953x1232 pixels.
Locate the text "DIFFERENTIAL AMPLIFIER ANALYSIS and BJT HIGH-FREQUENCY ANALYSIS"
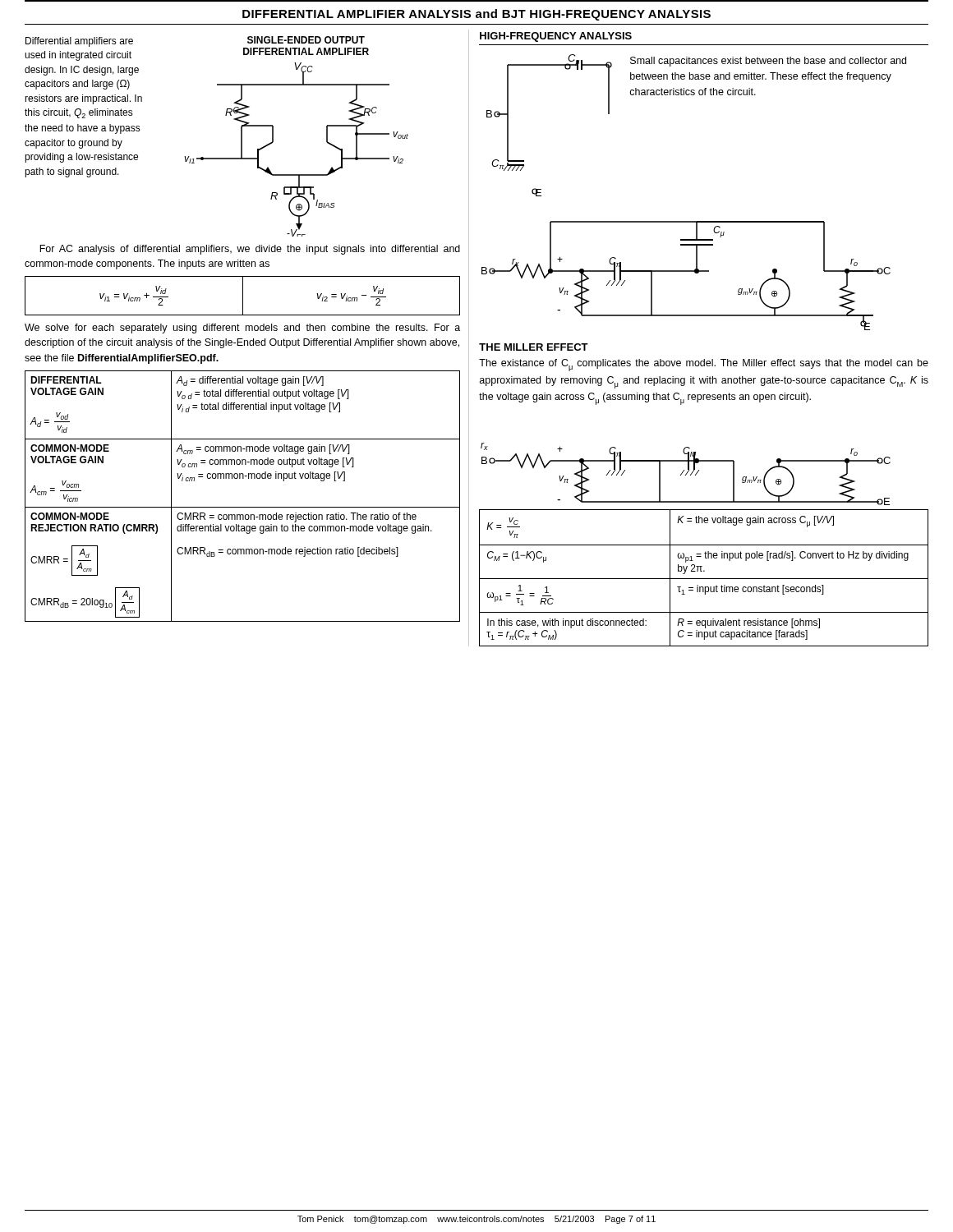(476, 14)
